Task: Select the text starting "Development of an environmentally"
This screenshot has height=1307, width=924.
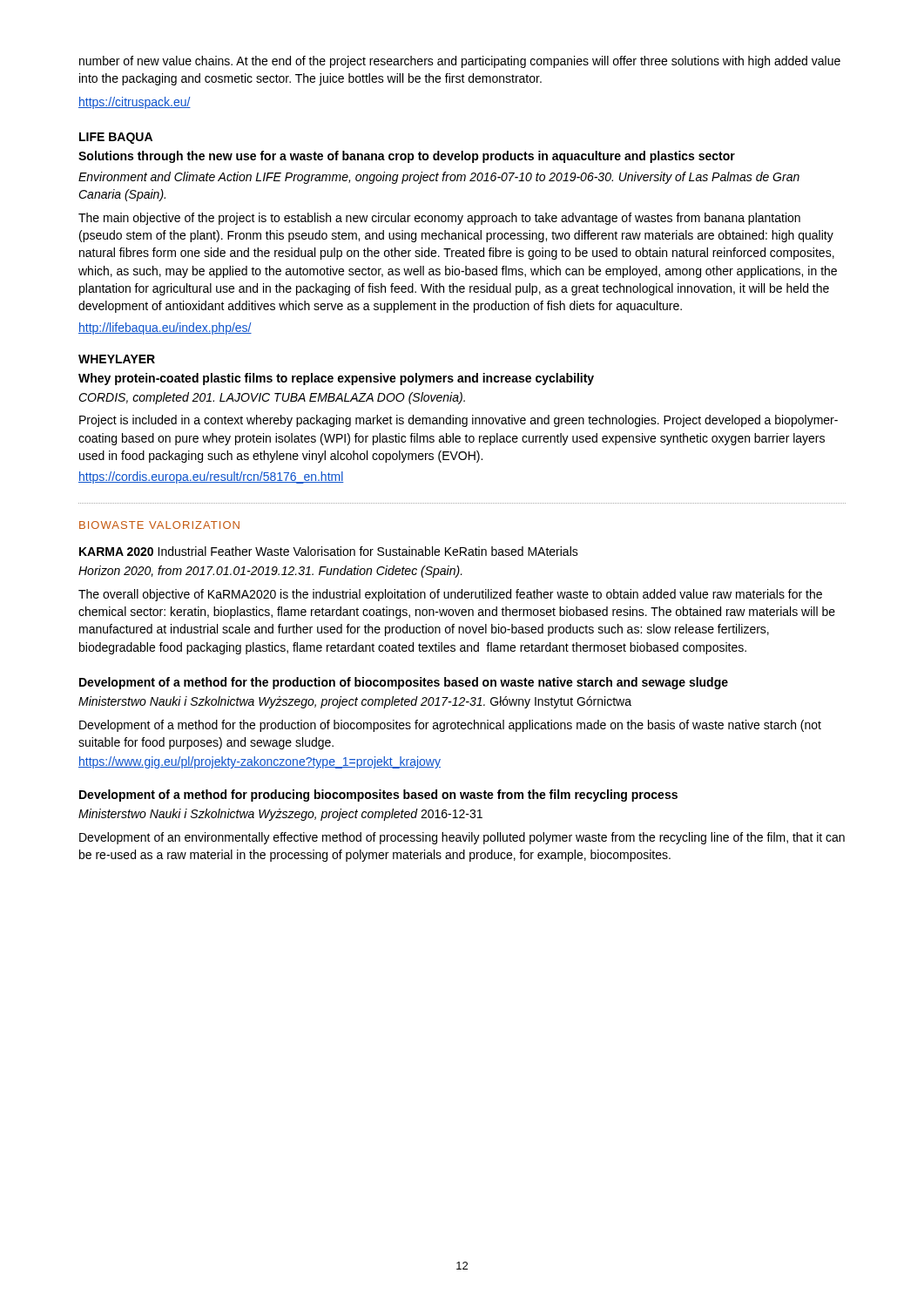Action: pyautogui.click(x=462, y=846)
